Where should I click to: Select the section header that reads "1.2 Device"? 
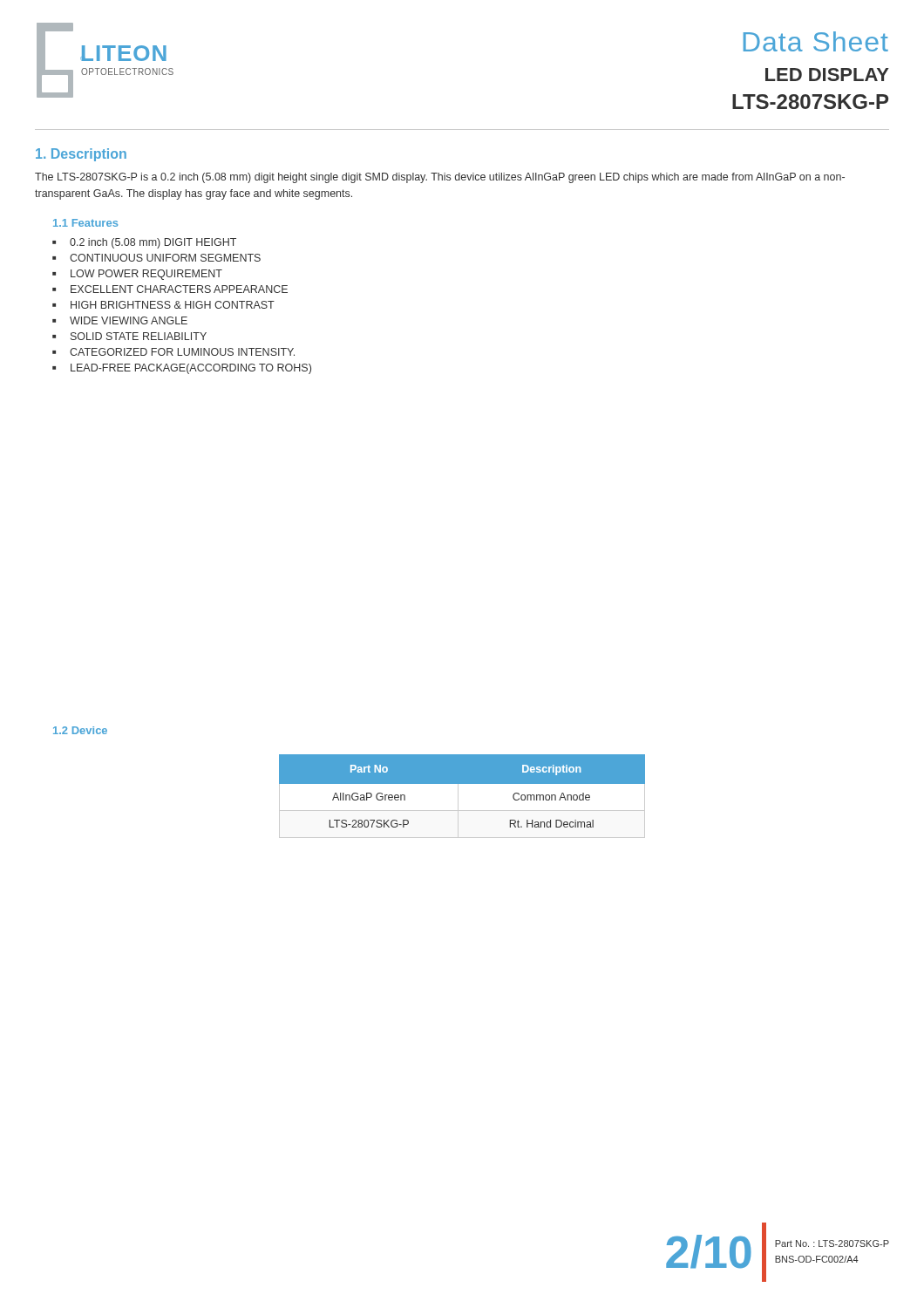coord(80,730)
